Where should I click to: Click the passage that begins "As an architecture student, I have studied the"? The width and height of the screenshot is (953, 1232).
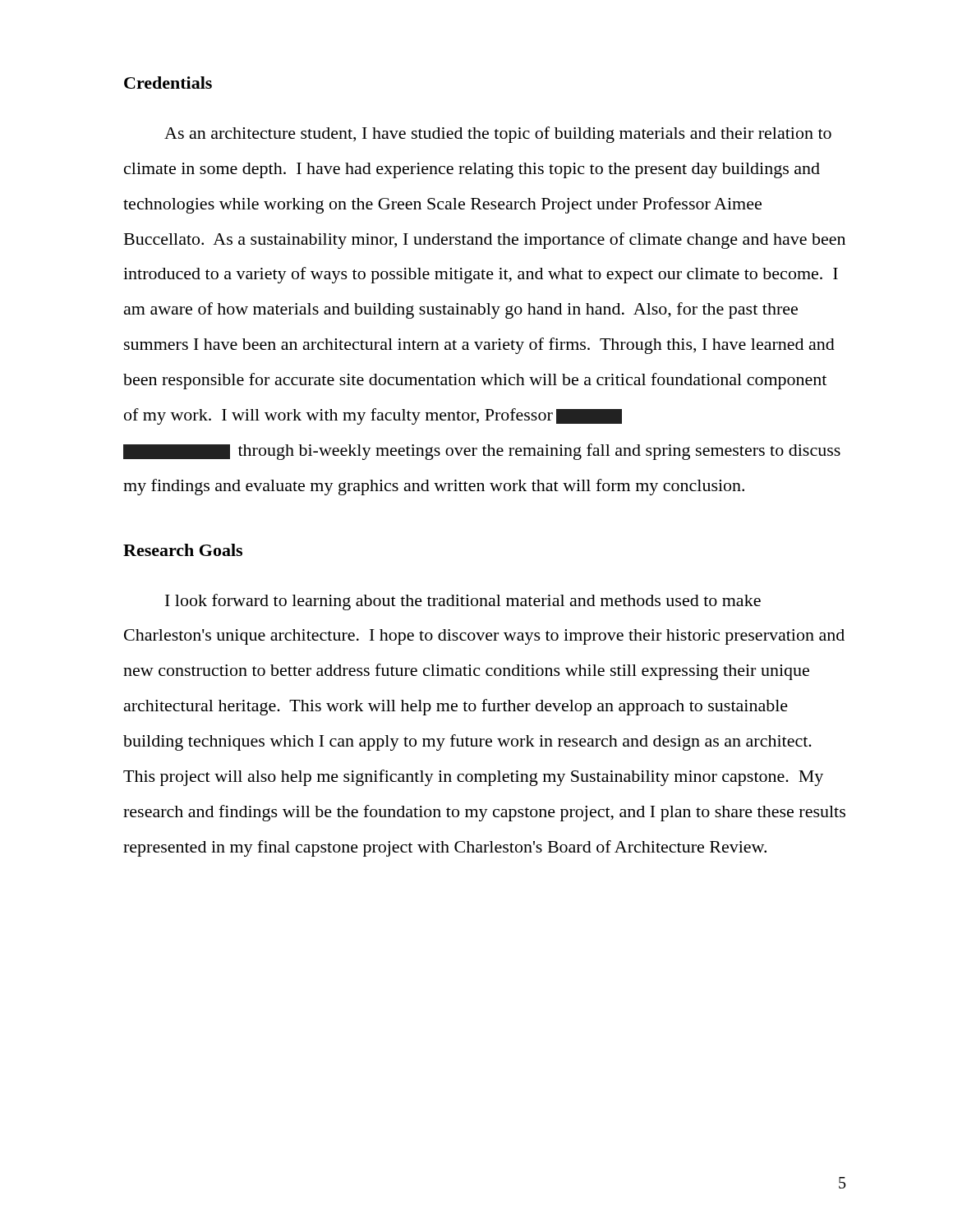[x=485, y=309]
